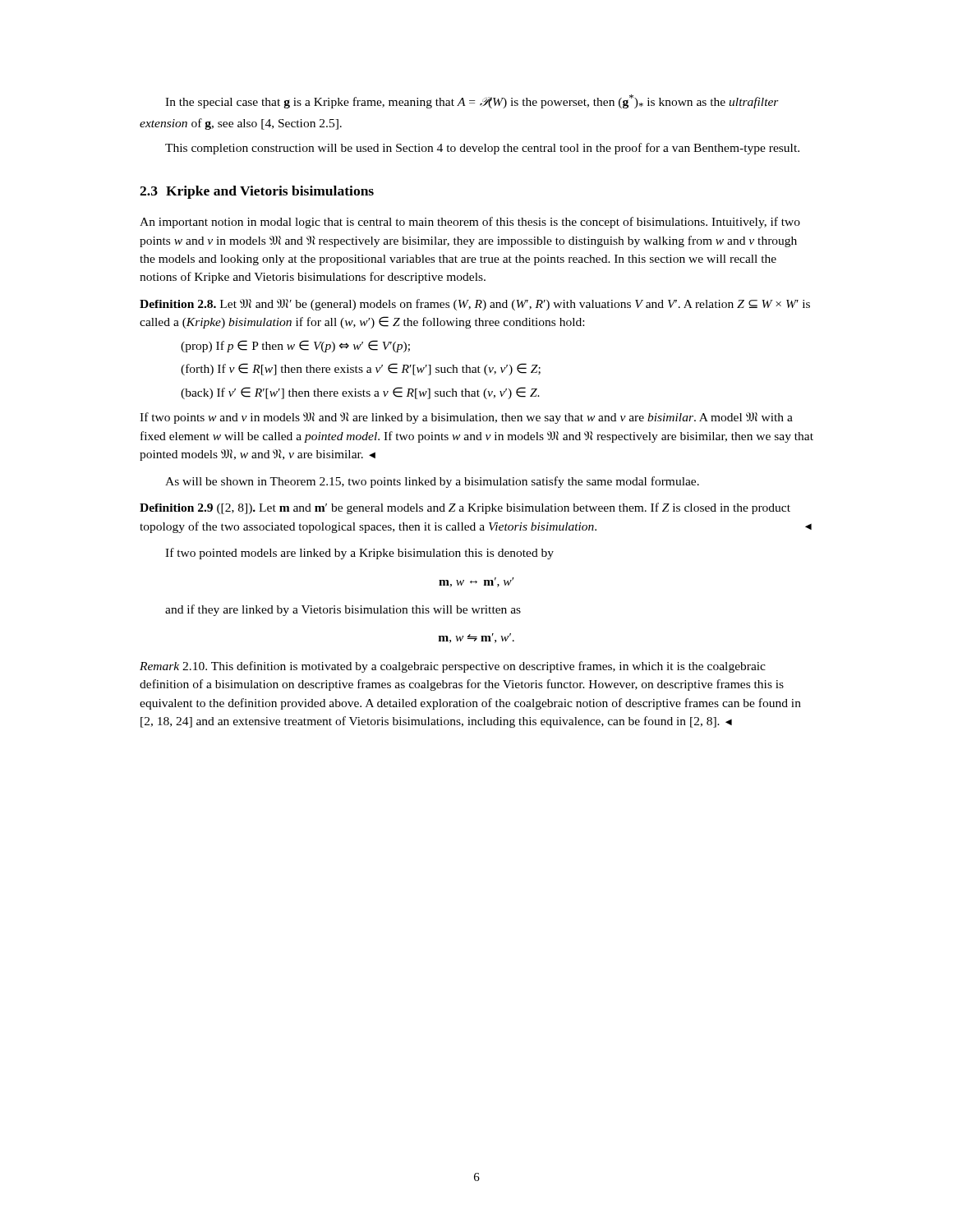Viewport: 953px width, 1232px height.
Task: Select the formula with the text "m, w ↔ m′,"
Action: (476, 581)
